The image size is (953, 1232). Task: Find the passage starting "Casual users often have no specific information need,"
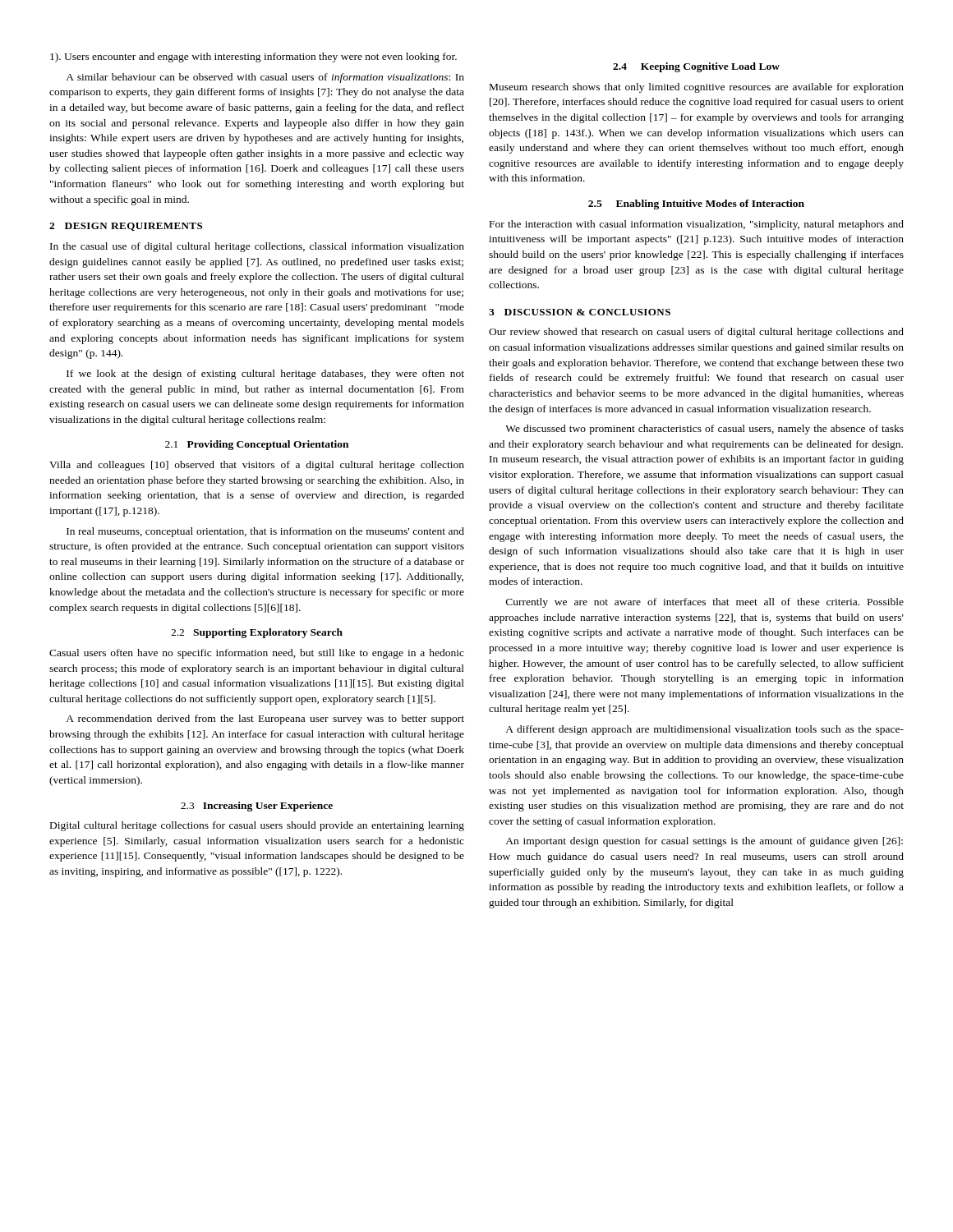[257, 717]
